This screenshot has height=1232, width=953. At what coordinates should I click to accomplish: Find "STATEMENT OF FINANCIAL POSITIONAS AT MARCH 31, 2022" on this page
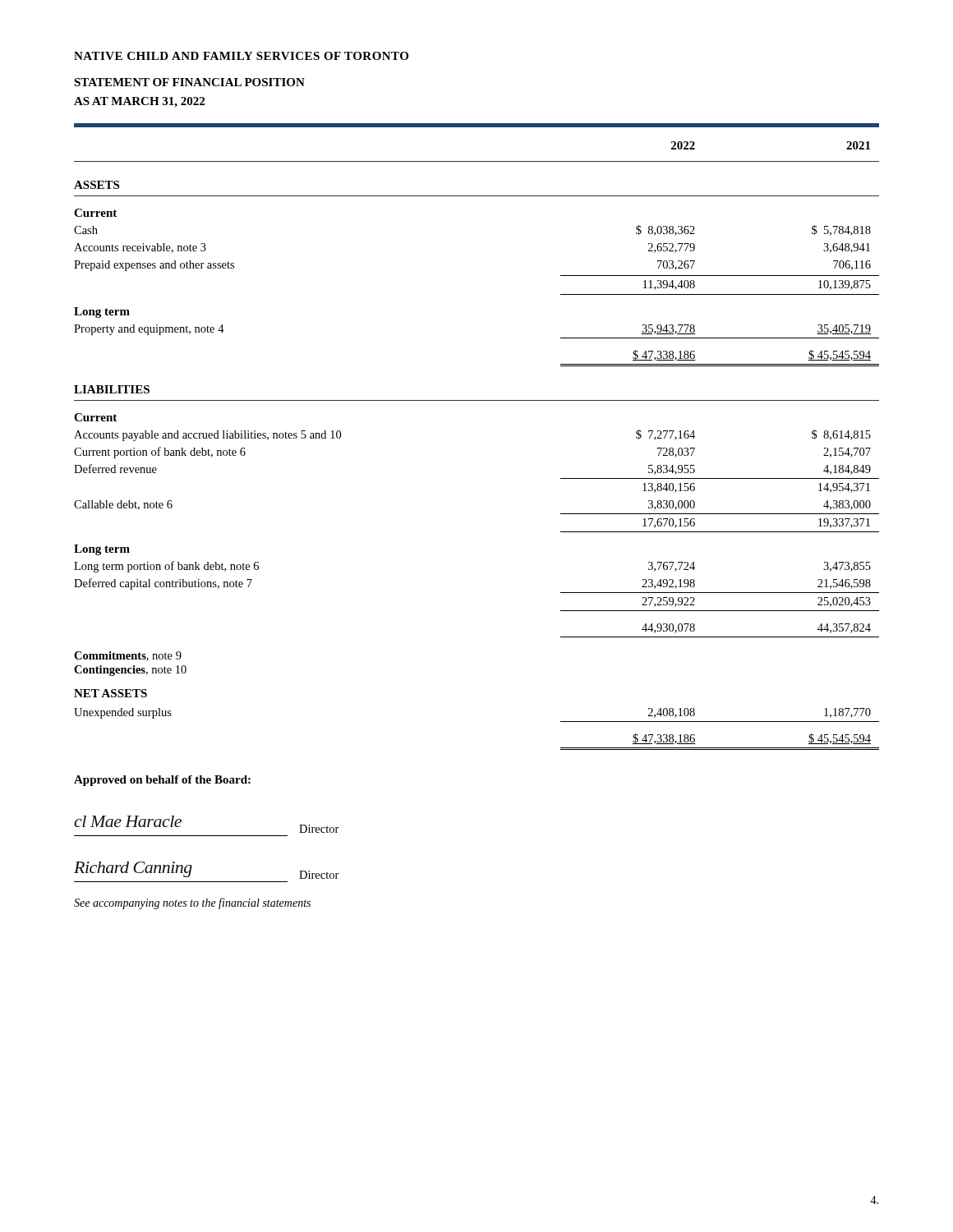(x=189, y=91)
